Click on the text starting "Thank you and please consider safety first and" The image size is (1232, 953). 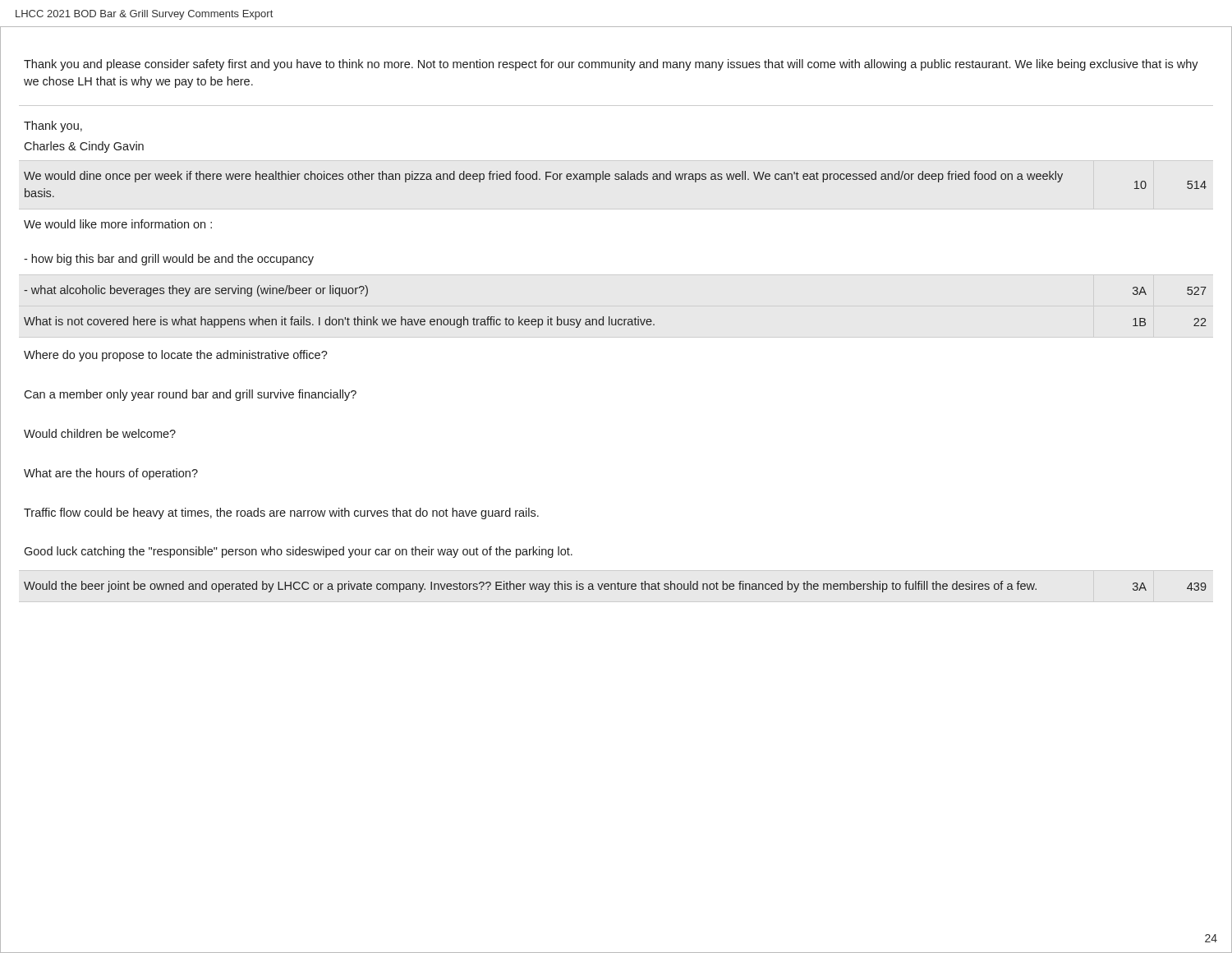point(611,73)
